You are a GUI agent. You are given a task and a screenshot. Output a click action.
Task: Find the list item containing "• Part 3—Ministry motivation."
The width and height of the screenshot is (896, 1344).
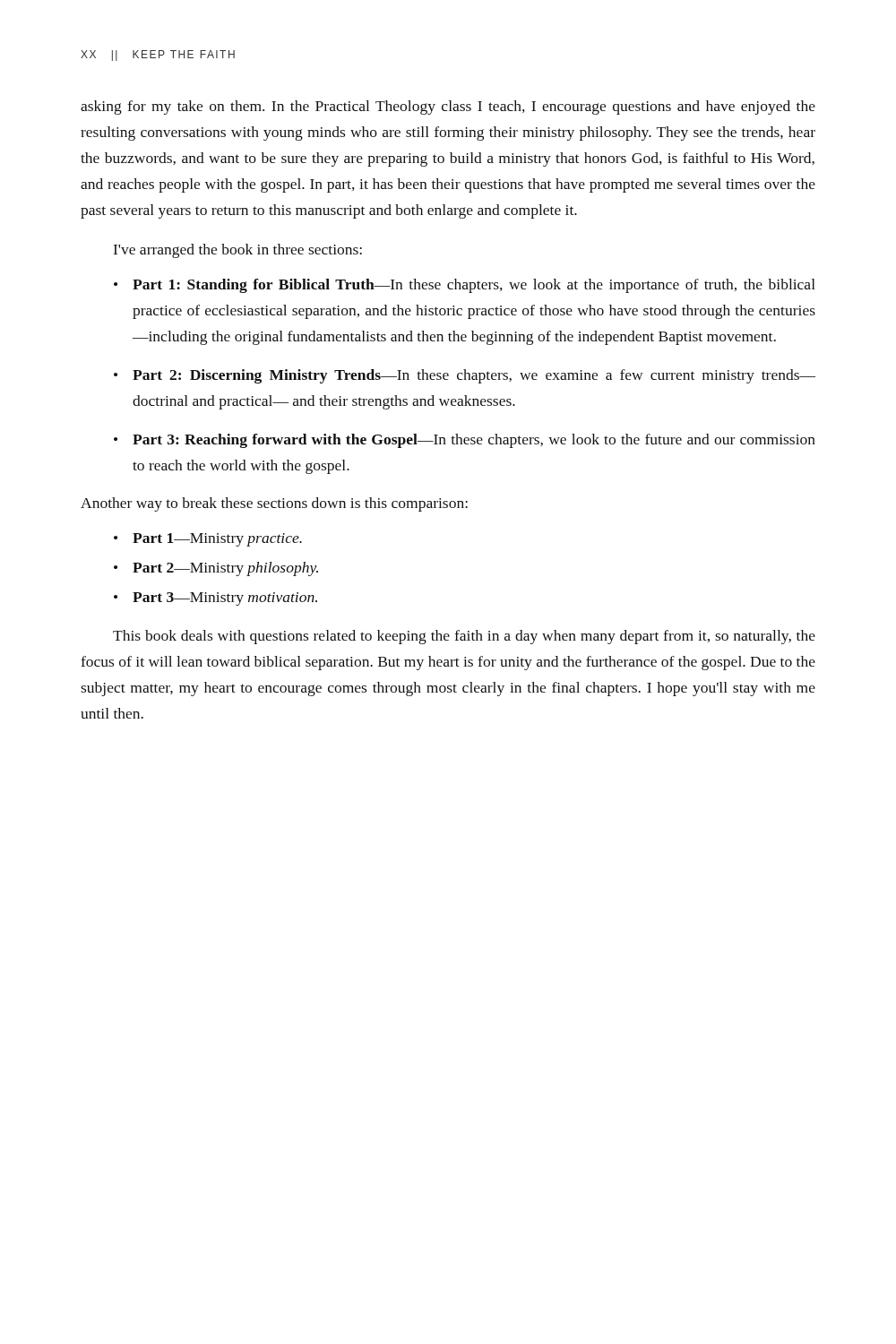pos(216,597)
